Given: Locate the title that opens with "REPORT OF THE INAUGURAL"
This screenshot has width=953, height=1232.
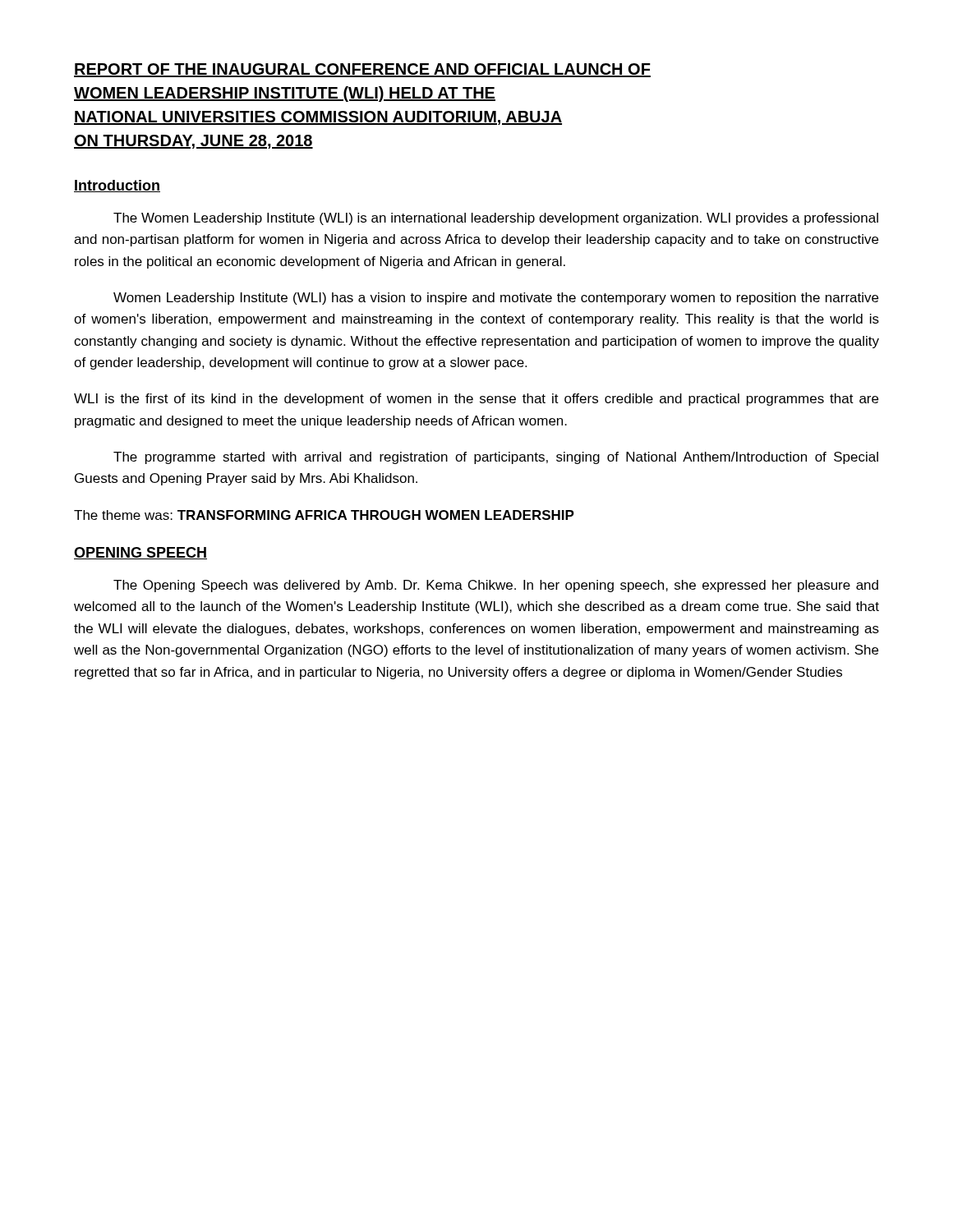Looking at the screenshot, I should (362, 105).
